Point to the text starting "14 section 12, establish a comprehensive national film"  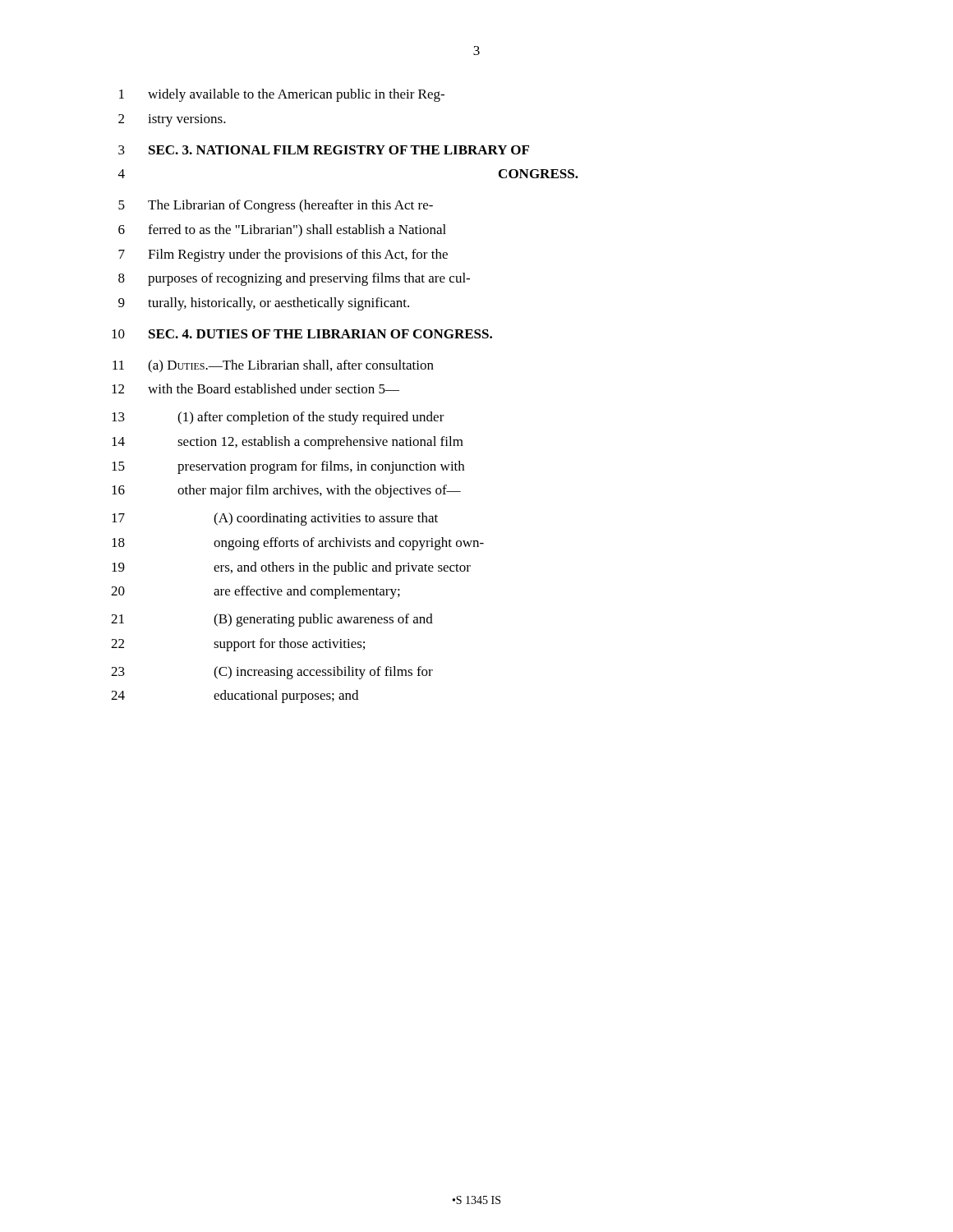click(x=277, y=442)
